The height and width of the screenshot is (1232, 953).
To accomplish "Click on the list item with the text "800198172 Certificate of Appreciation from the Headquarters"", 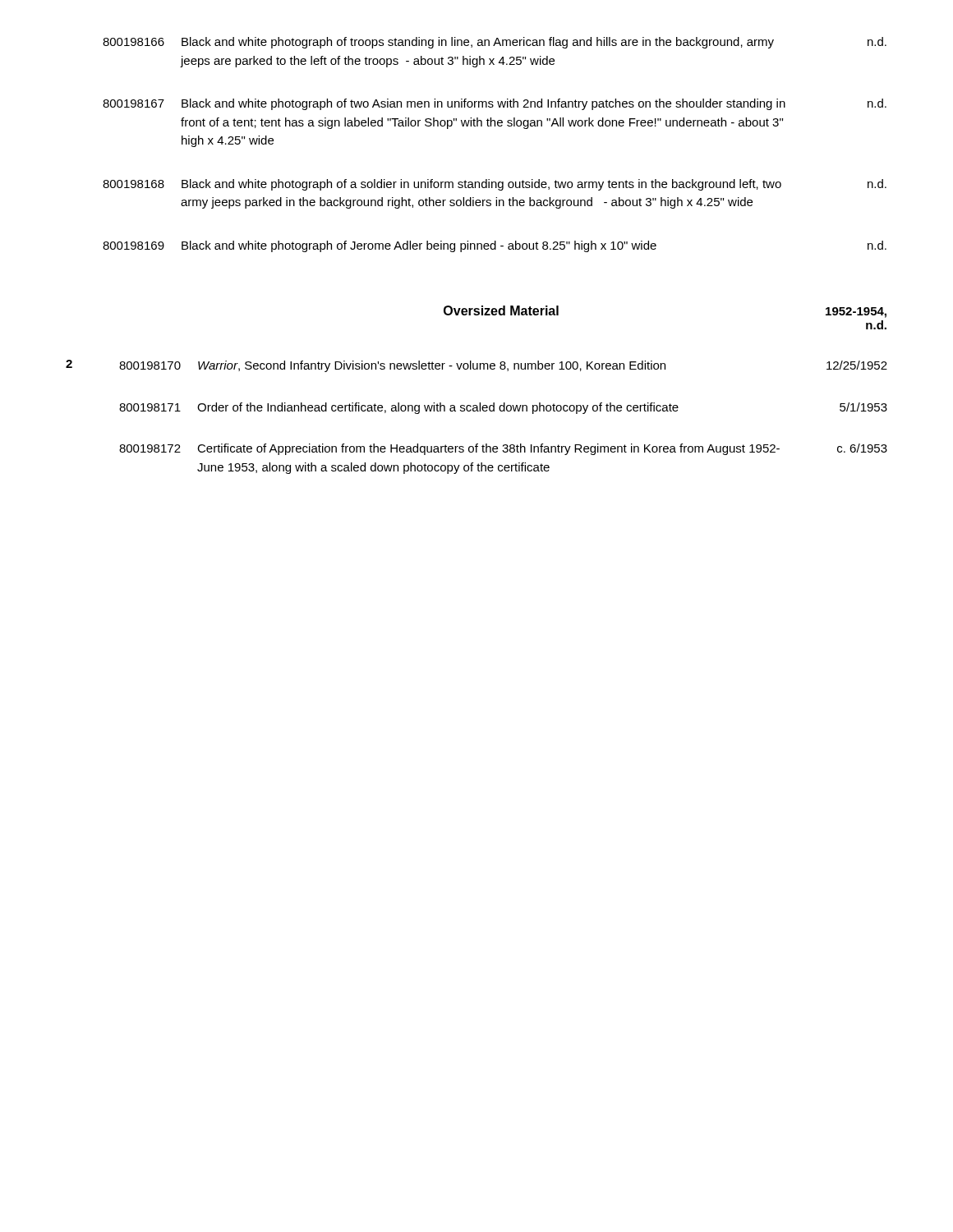I will point(493,458).
